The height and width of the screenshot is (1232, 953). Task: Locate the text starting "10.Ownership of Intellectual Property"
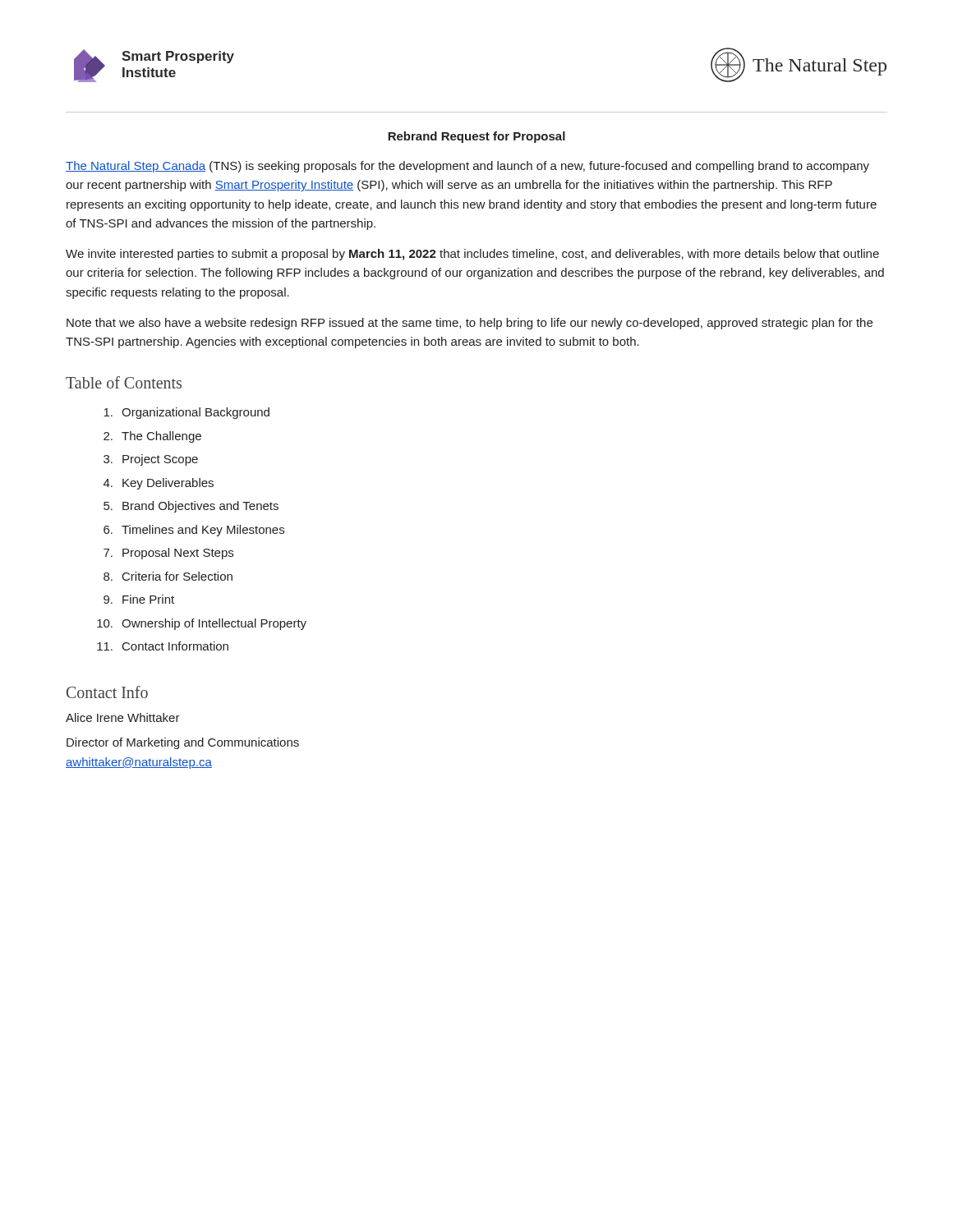click(198, 623)
